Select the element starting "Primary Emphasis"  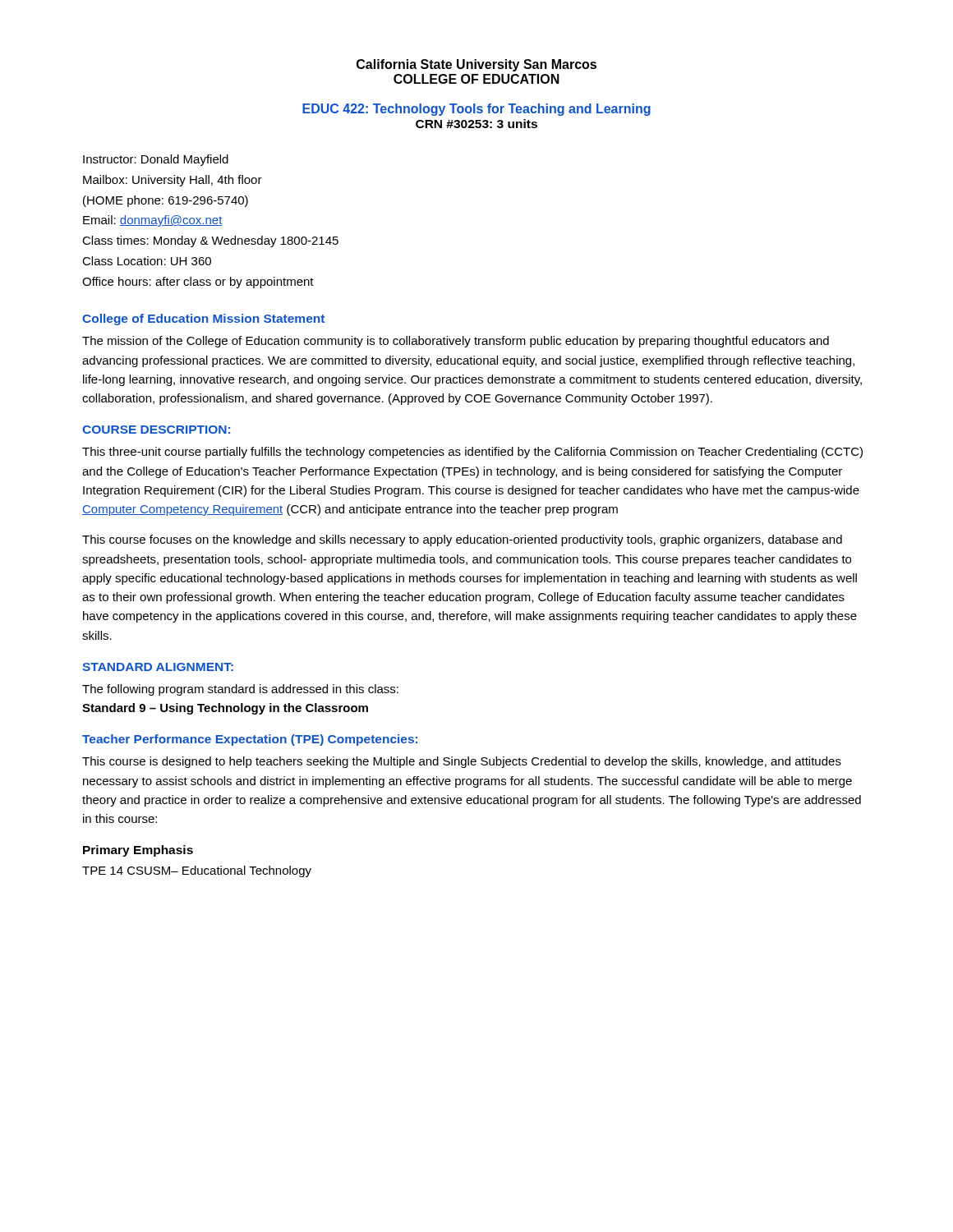(x=138, y=850)
